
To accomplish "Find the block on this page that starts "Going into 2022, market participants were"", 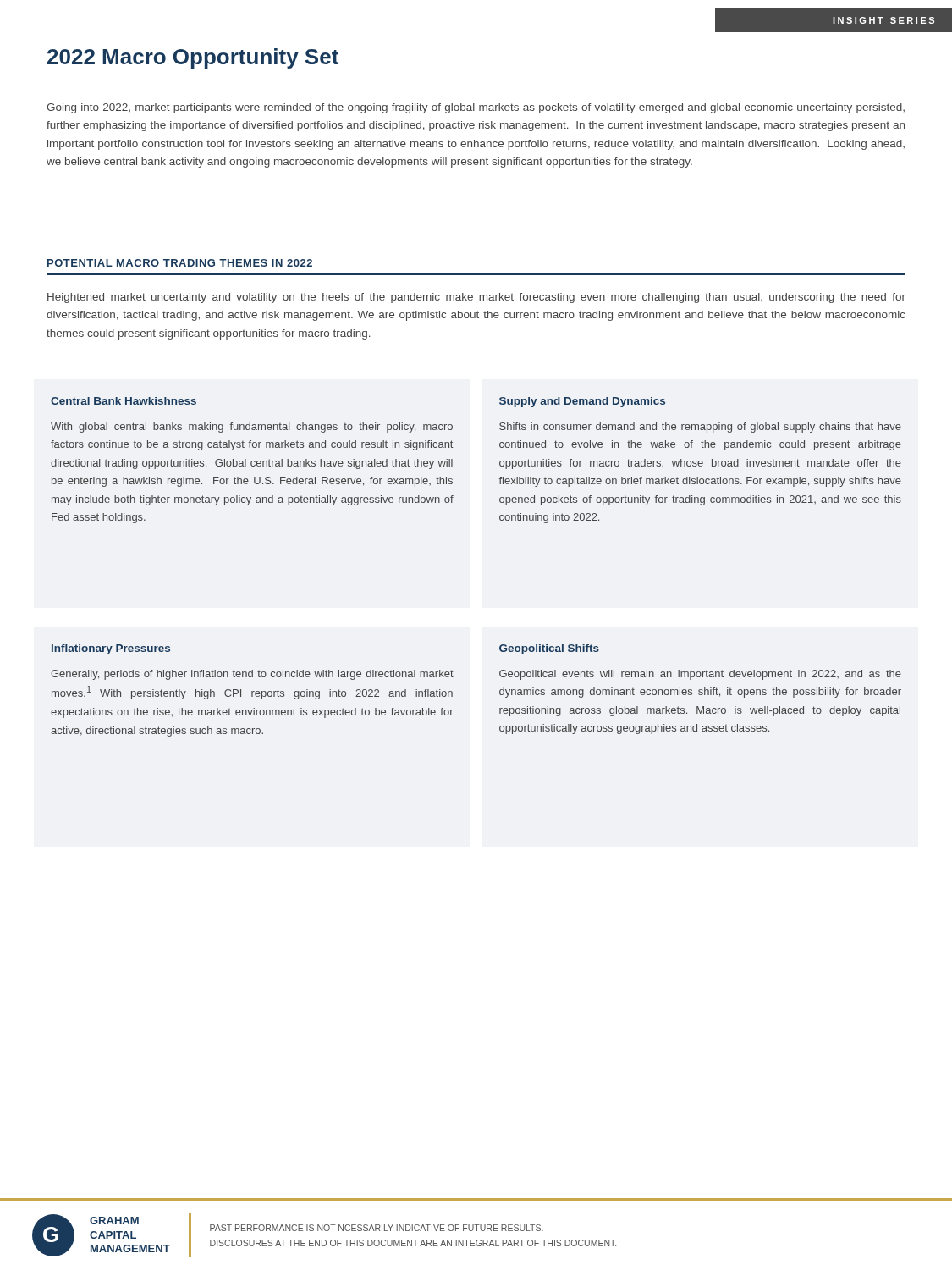I will tap(476, 134).
